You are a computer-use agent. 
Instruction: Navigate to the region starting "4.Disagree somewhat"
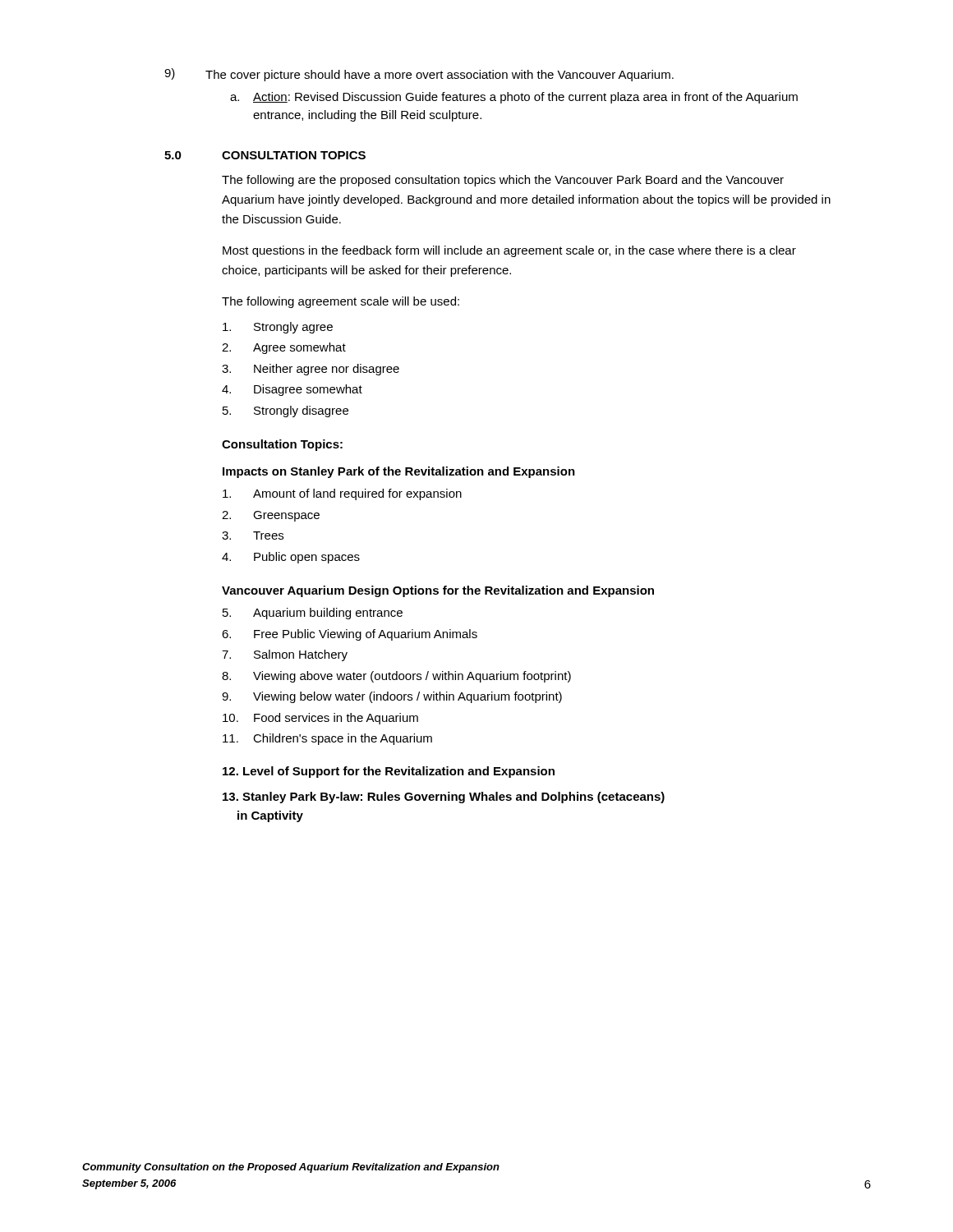292,390
